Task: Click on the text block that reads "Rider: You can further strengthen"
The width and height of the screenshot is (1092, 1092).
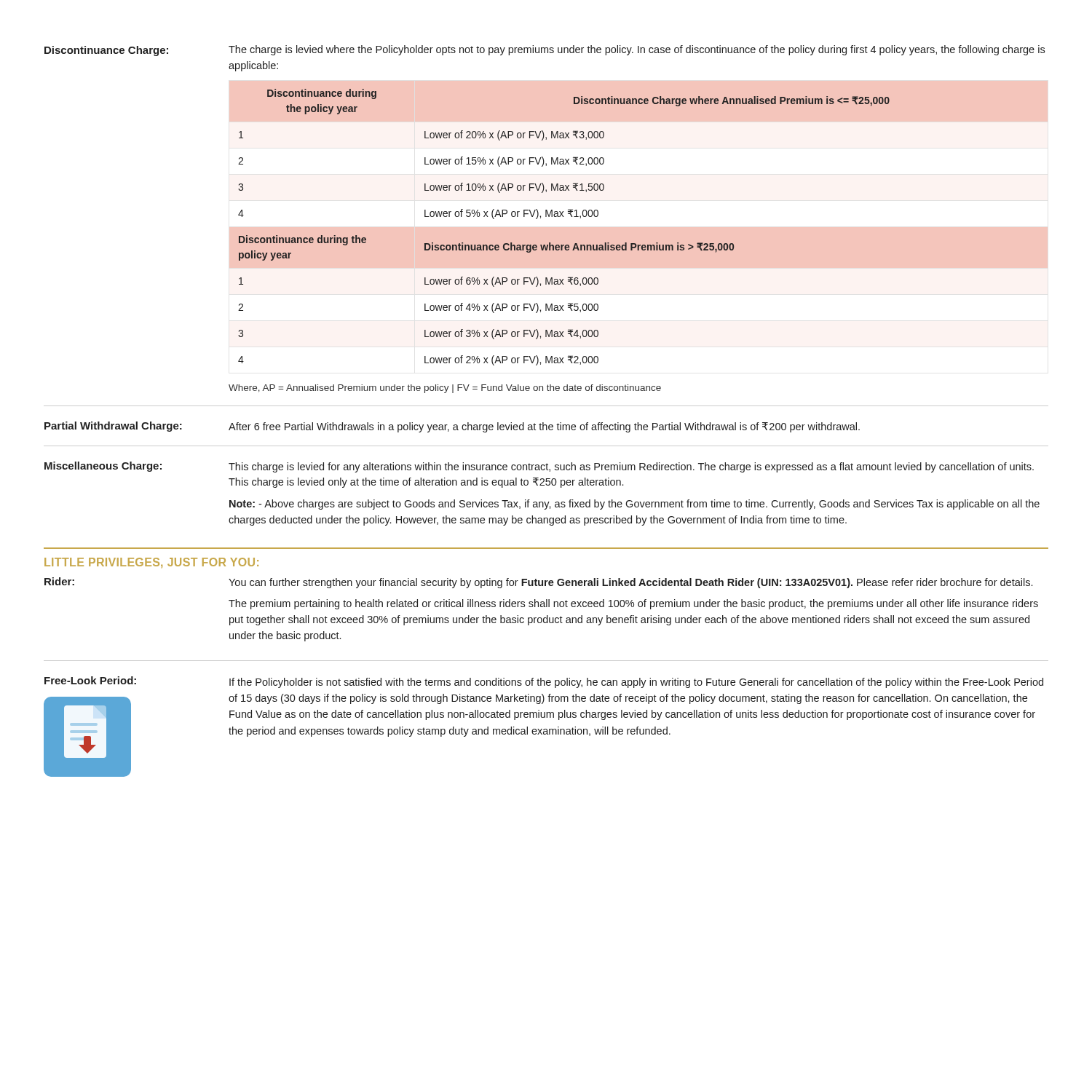Action: tap(546, 612)
